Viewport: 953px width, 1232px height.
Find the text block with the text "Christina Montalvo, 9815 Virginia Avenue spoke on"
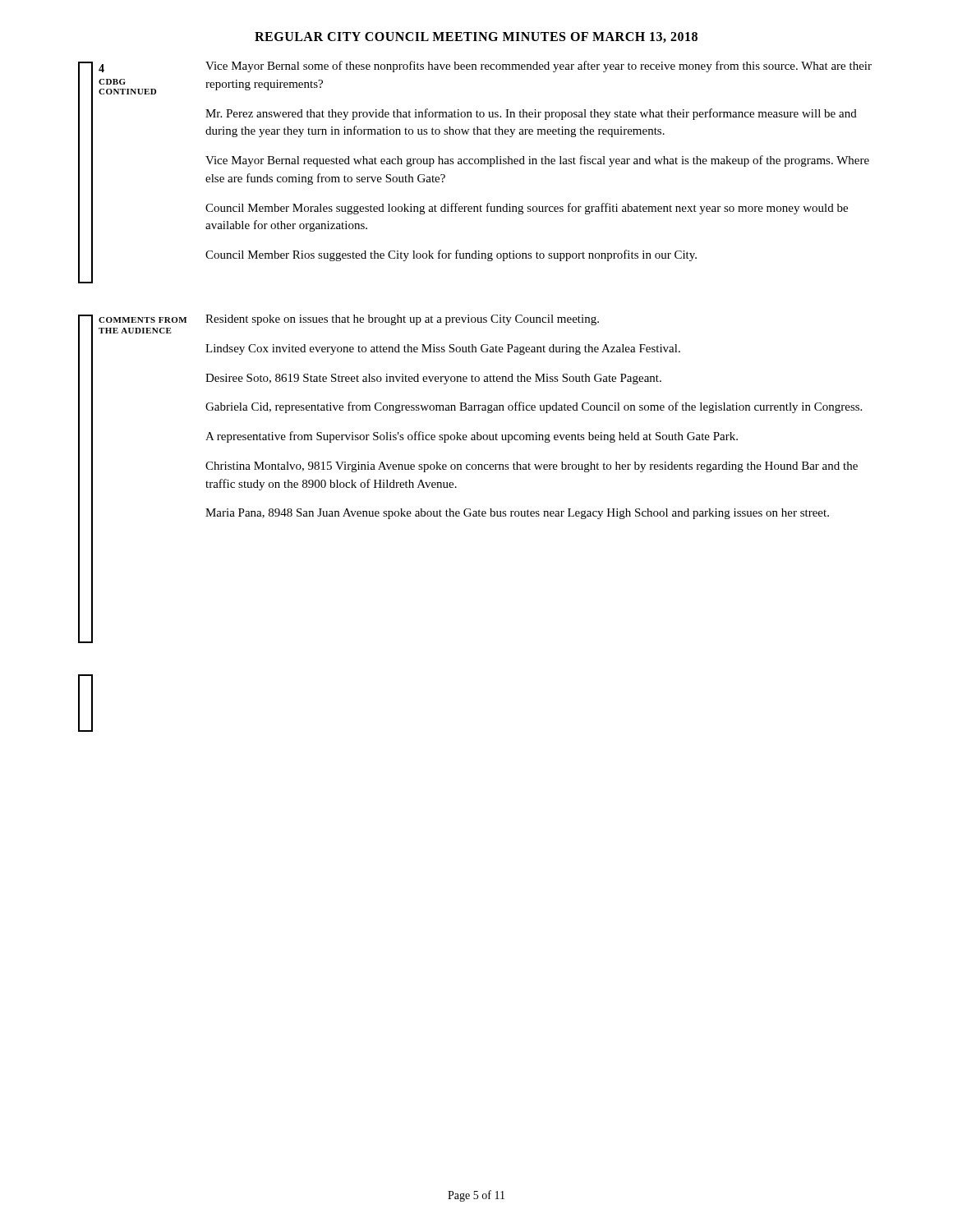pyautogui.click(x=532, y=474)
